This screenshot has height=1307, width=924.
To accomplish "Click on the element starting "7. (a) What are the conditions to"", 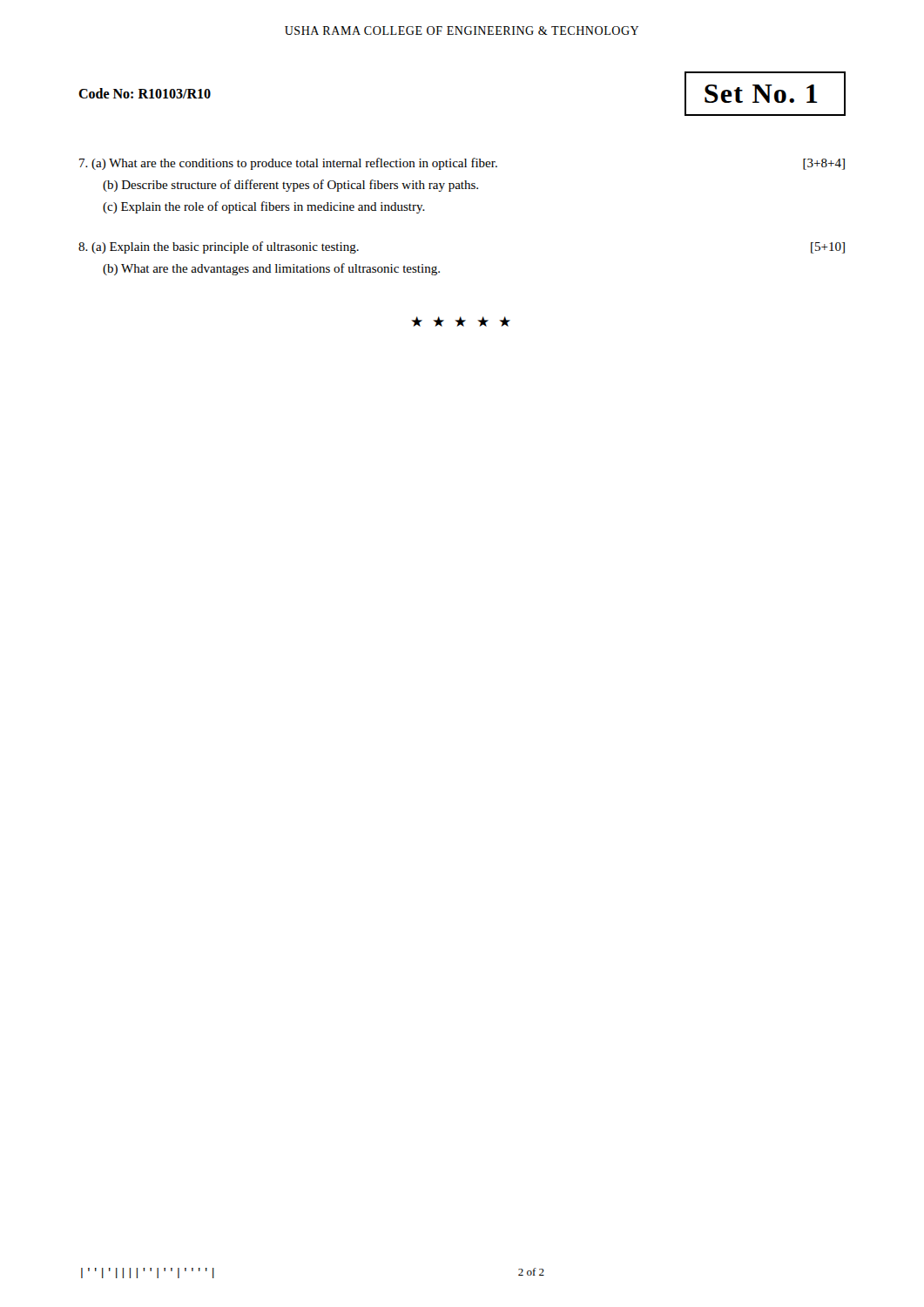I will [462, 185].
